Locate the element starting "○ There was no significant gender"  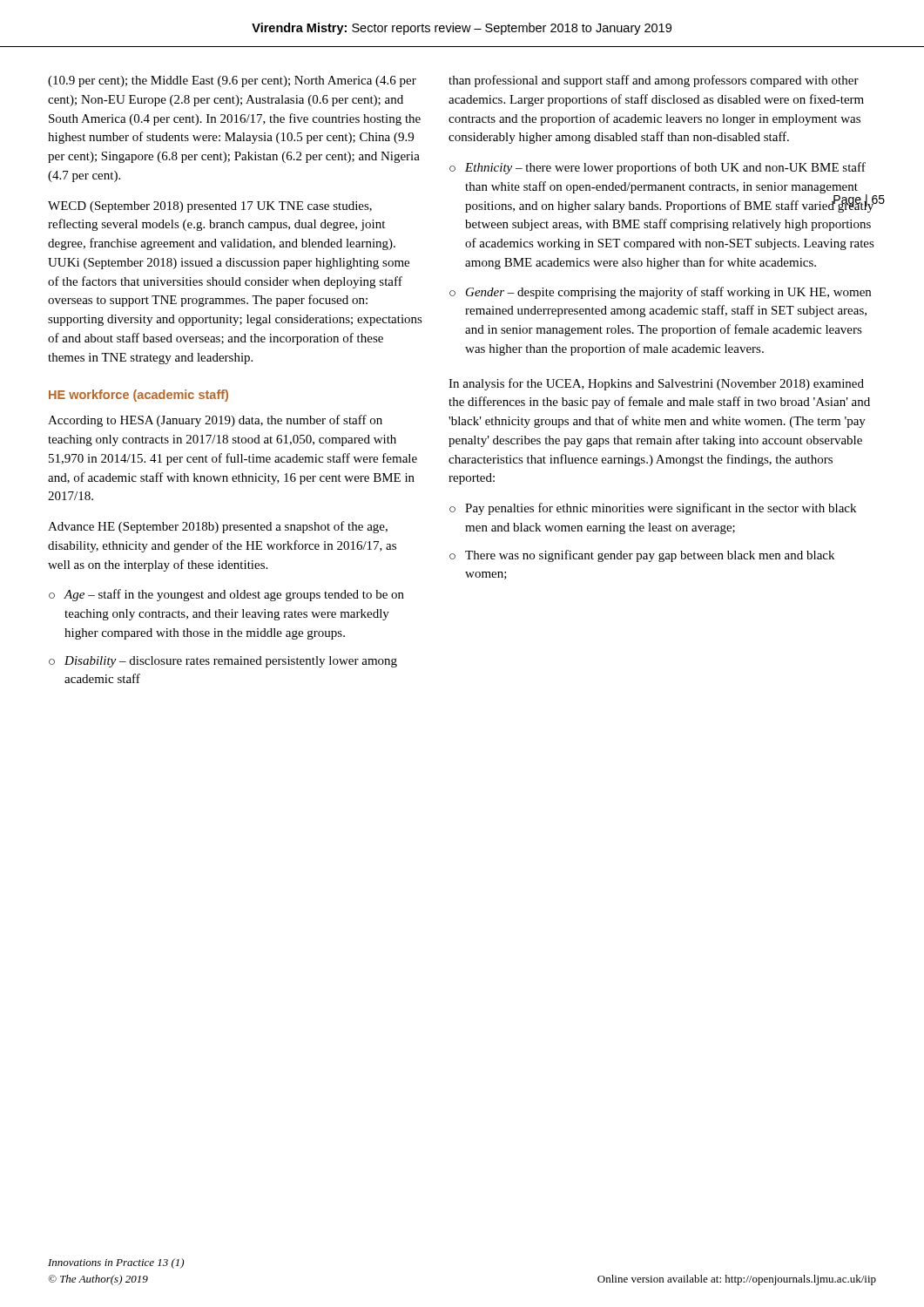[x=662, y=565]
